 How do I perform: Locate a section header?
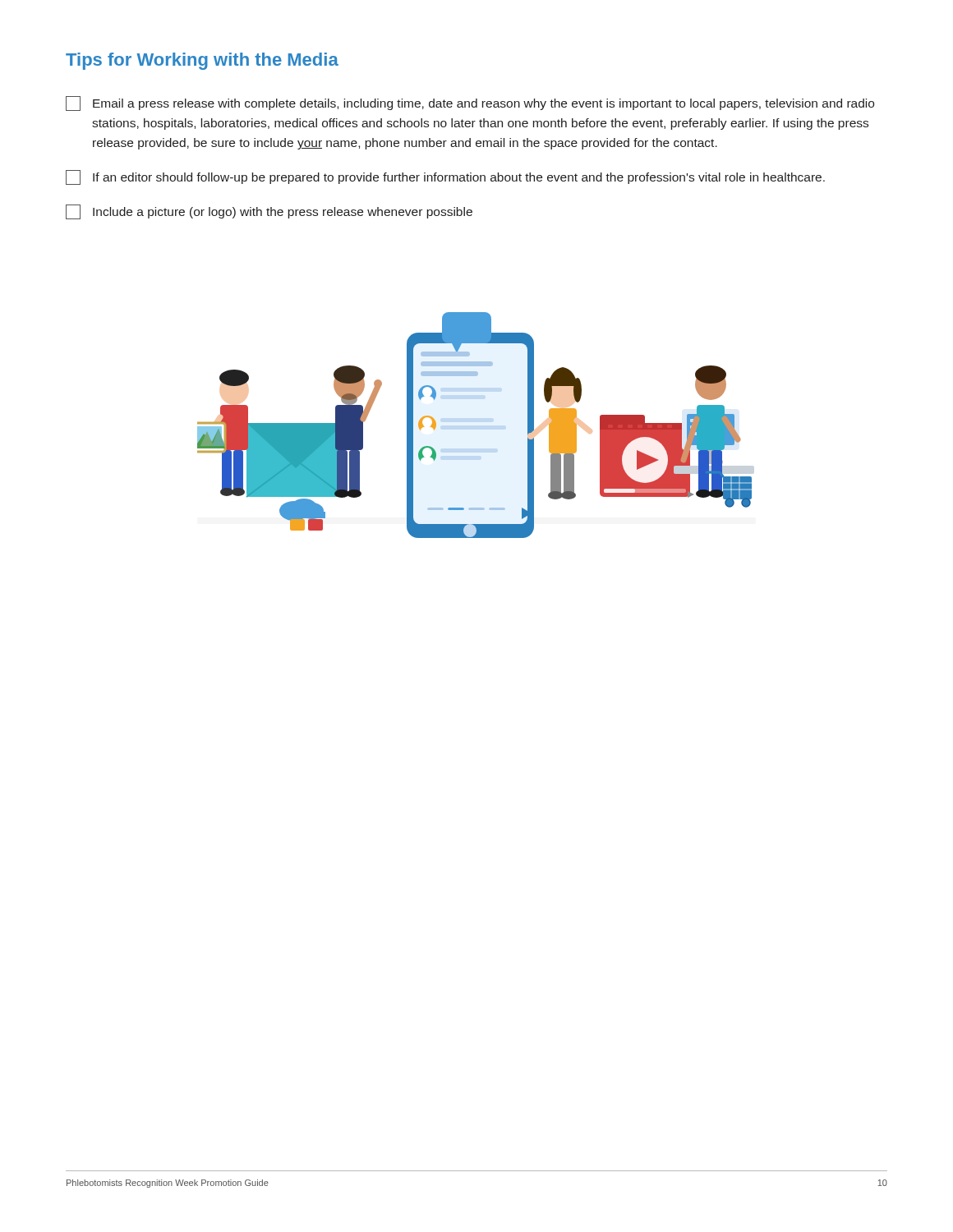202,60
